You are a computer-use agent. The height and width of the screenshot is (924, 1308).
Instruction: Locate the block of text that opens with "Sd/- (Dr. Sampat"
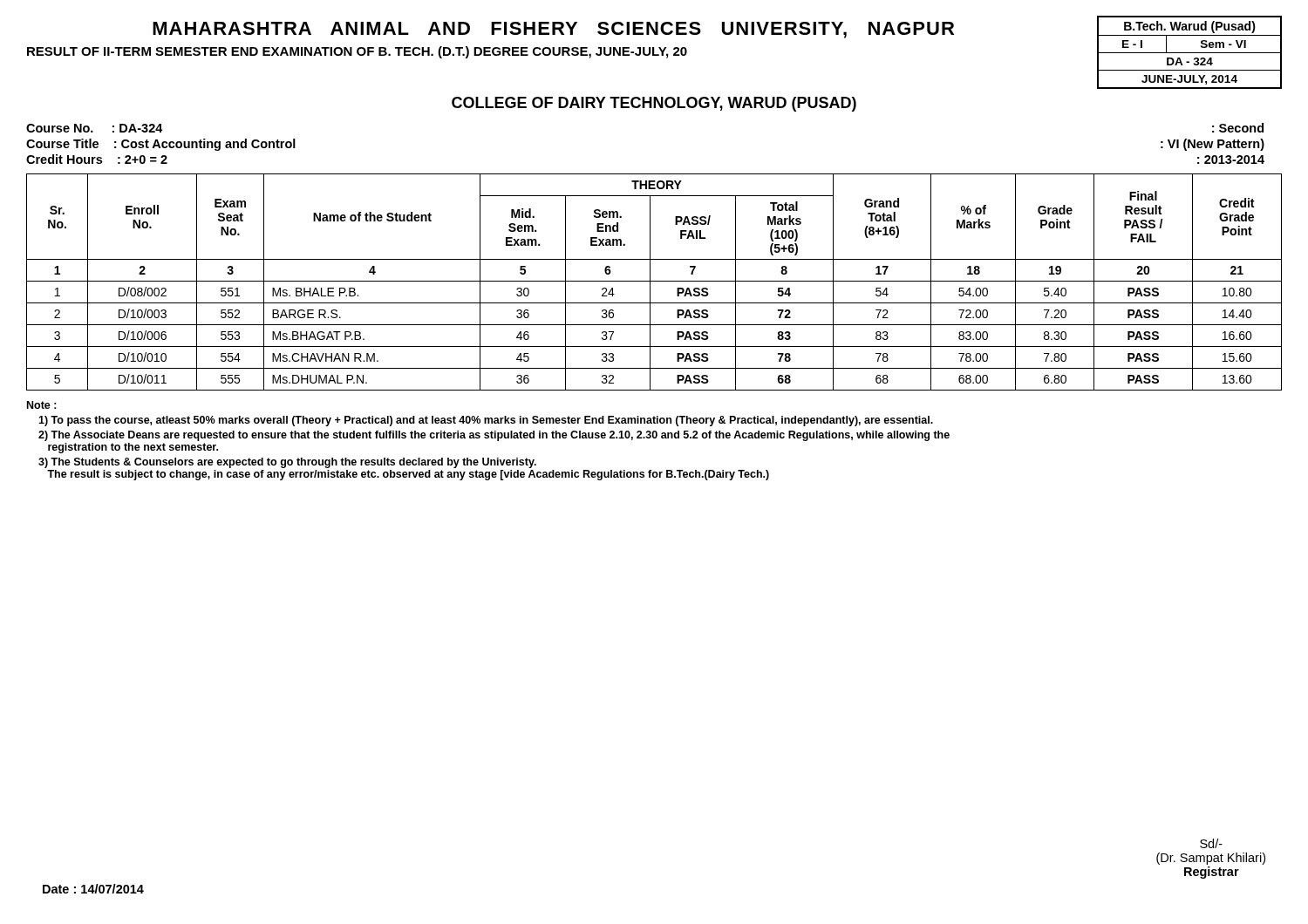(1211, 858)
